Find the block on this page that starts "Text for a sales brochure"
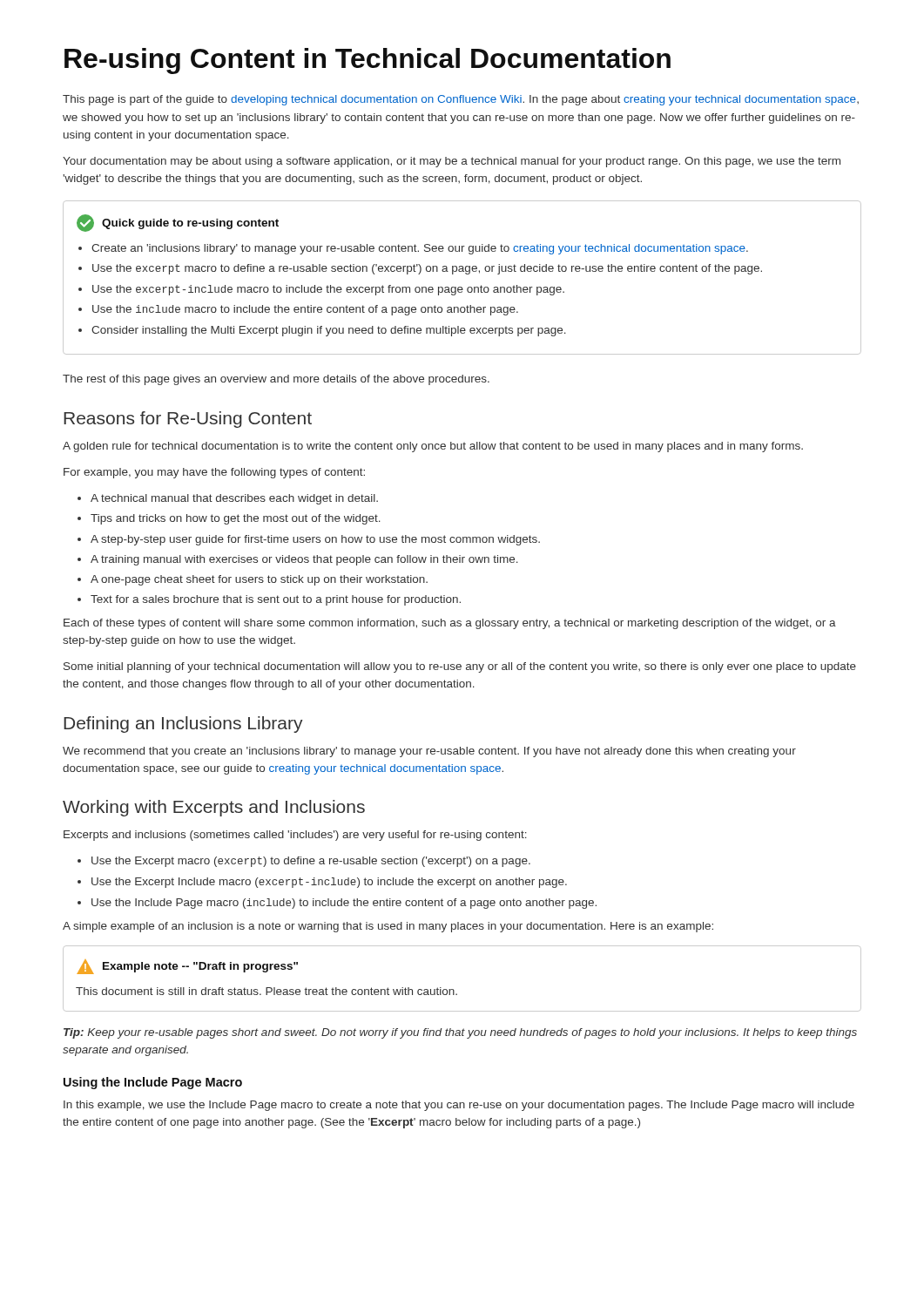 pyautogui.click(x=276, y=600)
